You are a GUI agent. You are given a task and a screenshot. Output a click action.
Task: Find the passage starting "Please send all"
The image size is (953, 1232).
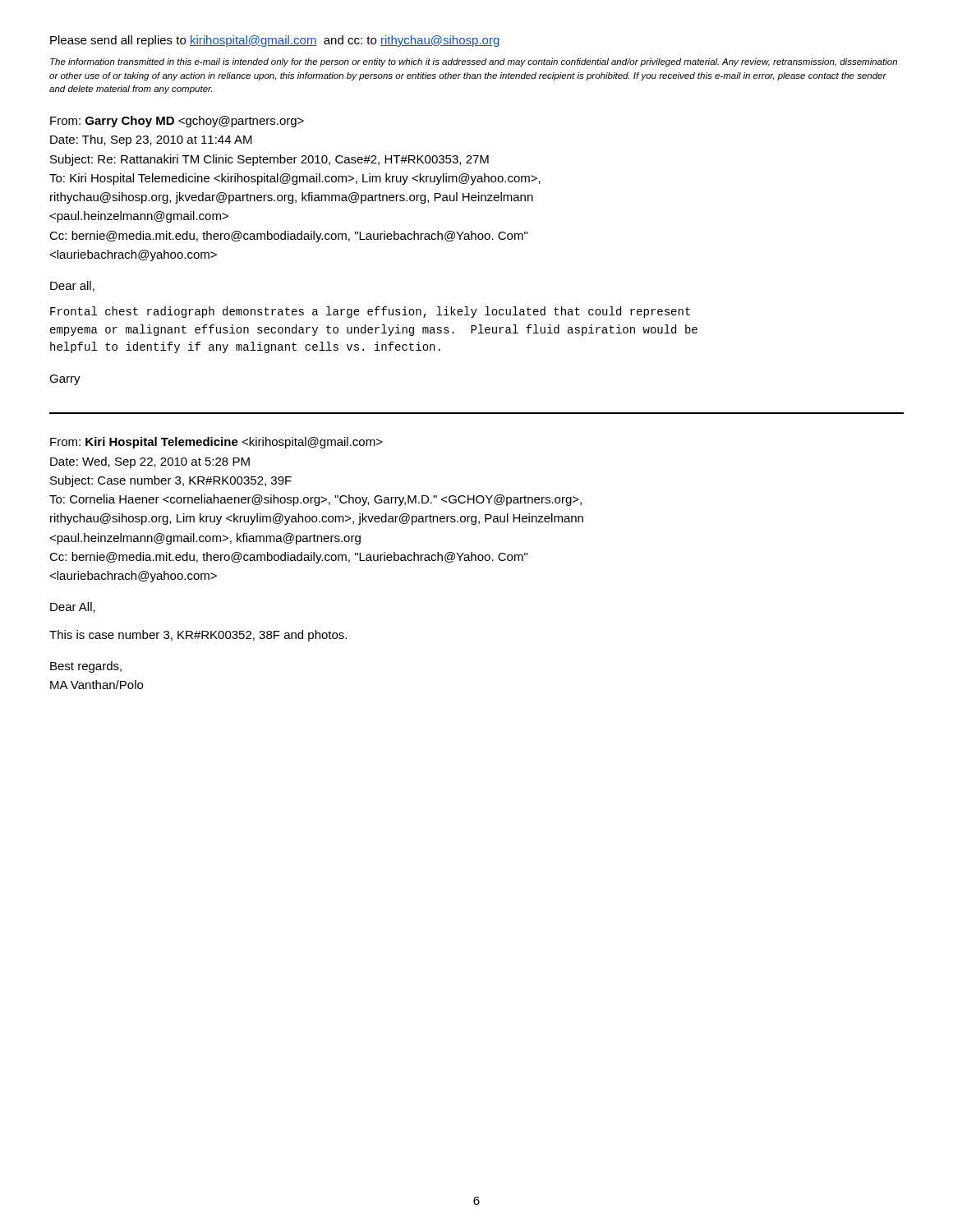[275, 40]
